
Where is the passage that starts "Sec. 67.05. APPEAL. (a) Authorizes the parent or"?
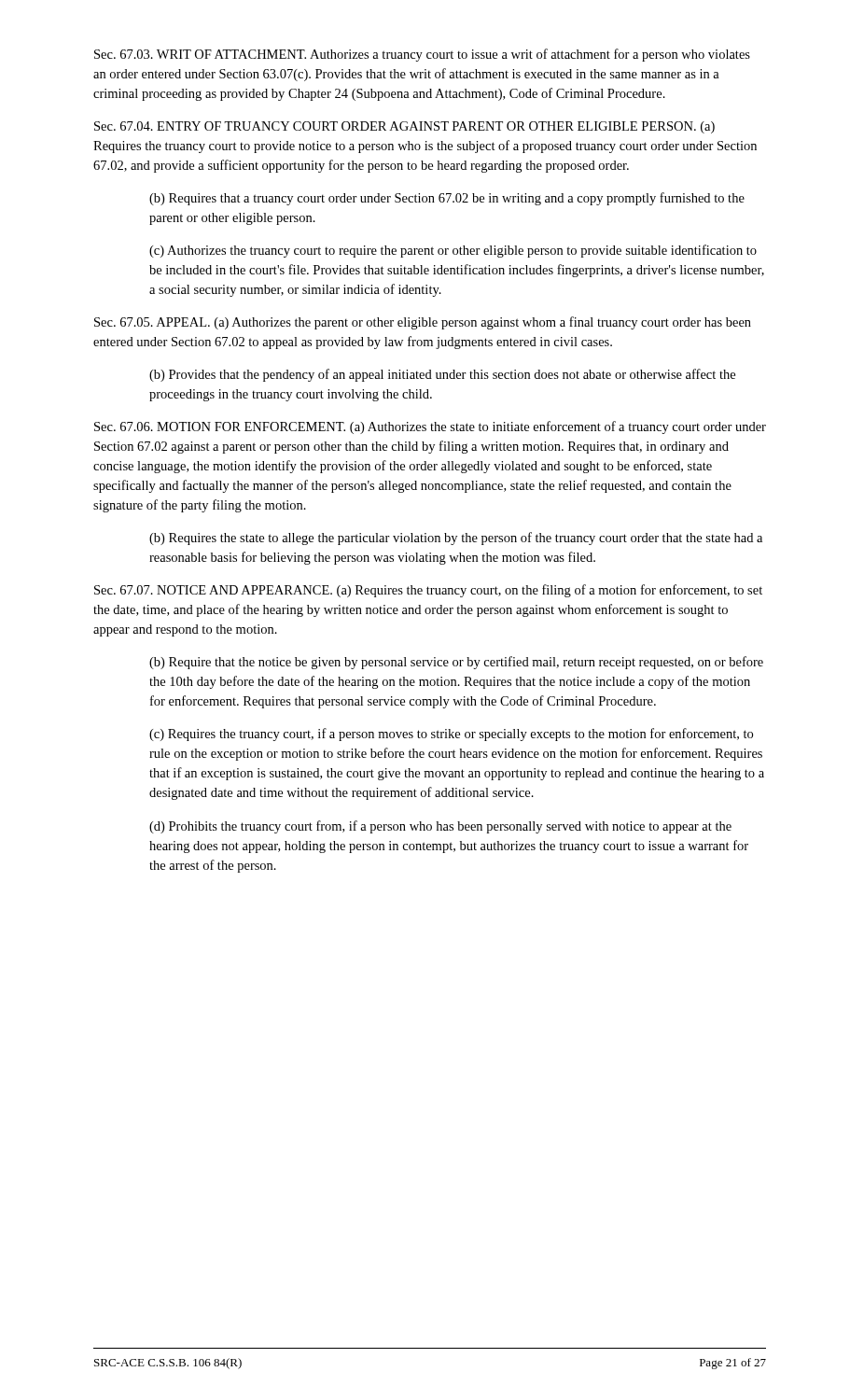tap(422, 332)
